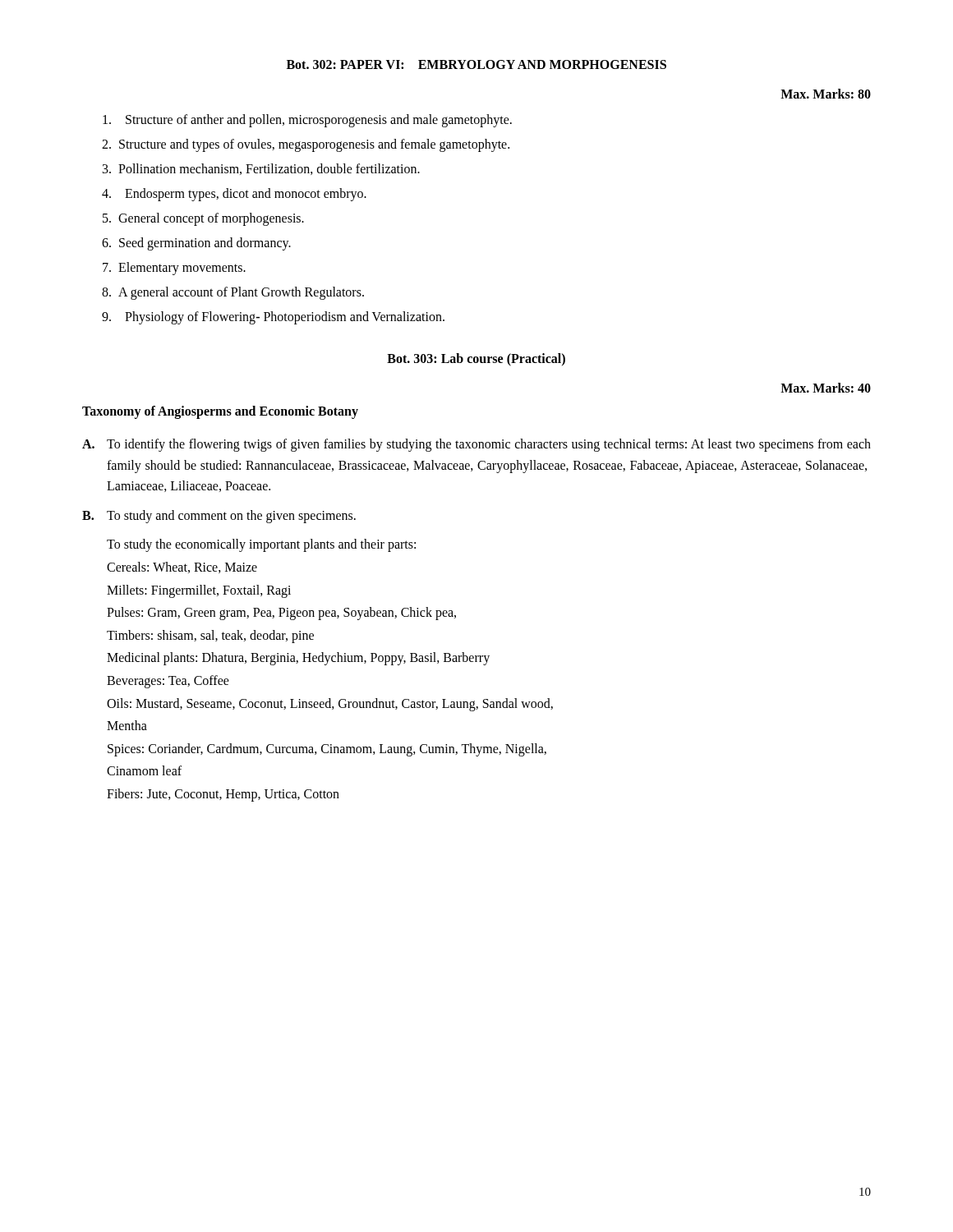Where does it say "Max. Marks: 80"?

(826, 94)
